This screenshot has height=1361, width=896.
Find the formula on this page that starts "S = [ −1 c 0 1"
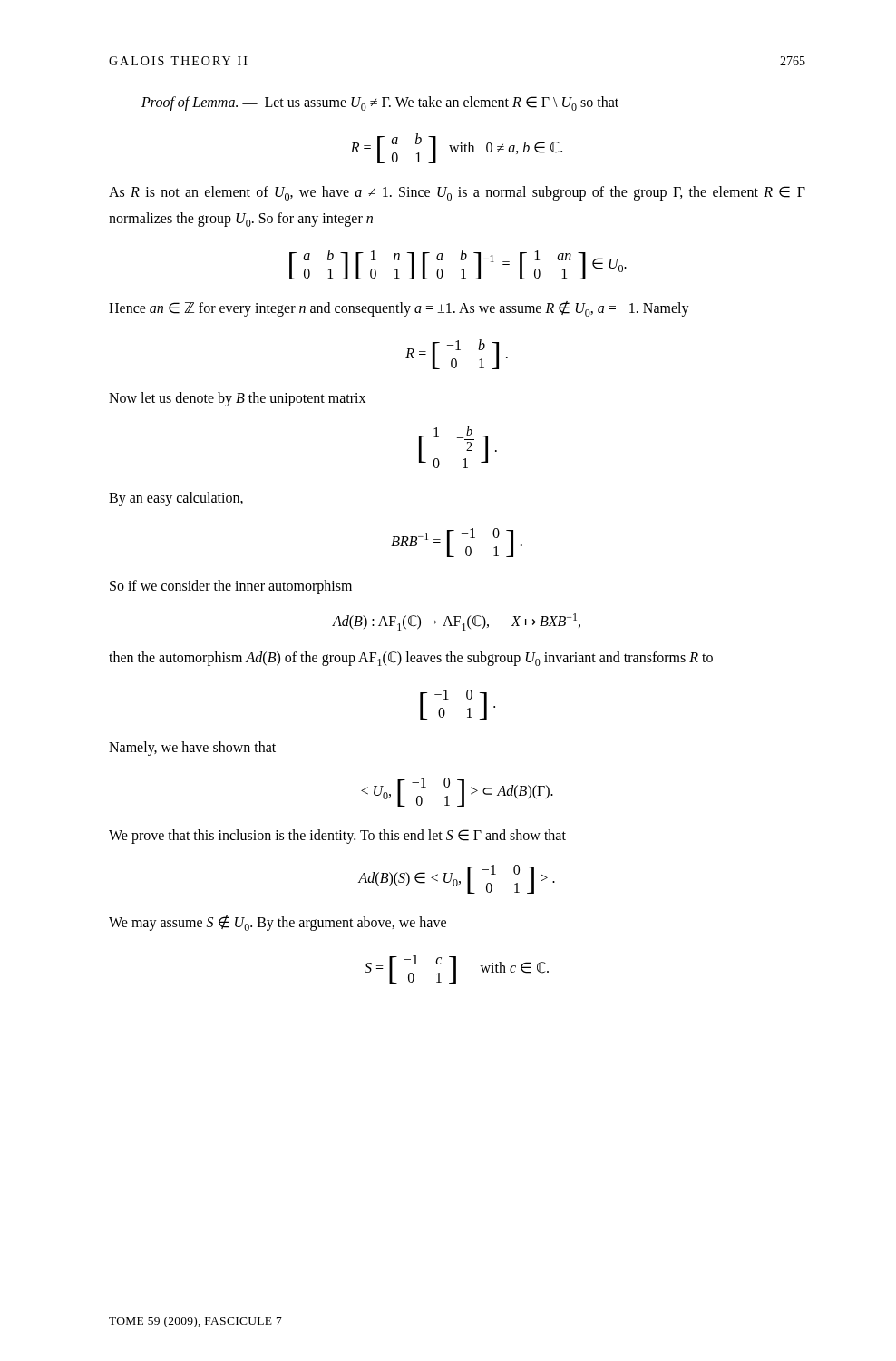click(457, 969)
